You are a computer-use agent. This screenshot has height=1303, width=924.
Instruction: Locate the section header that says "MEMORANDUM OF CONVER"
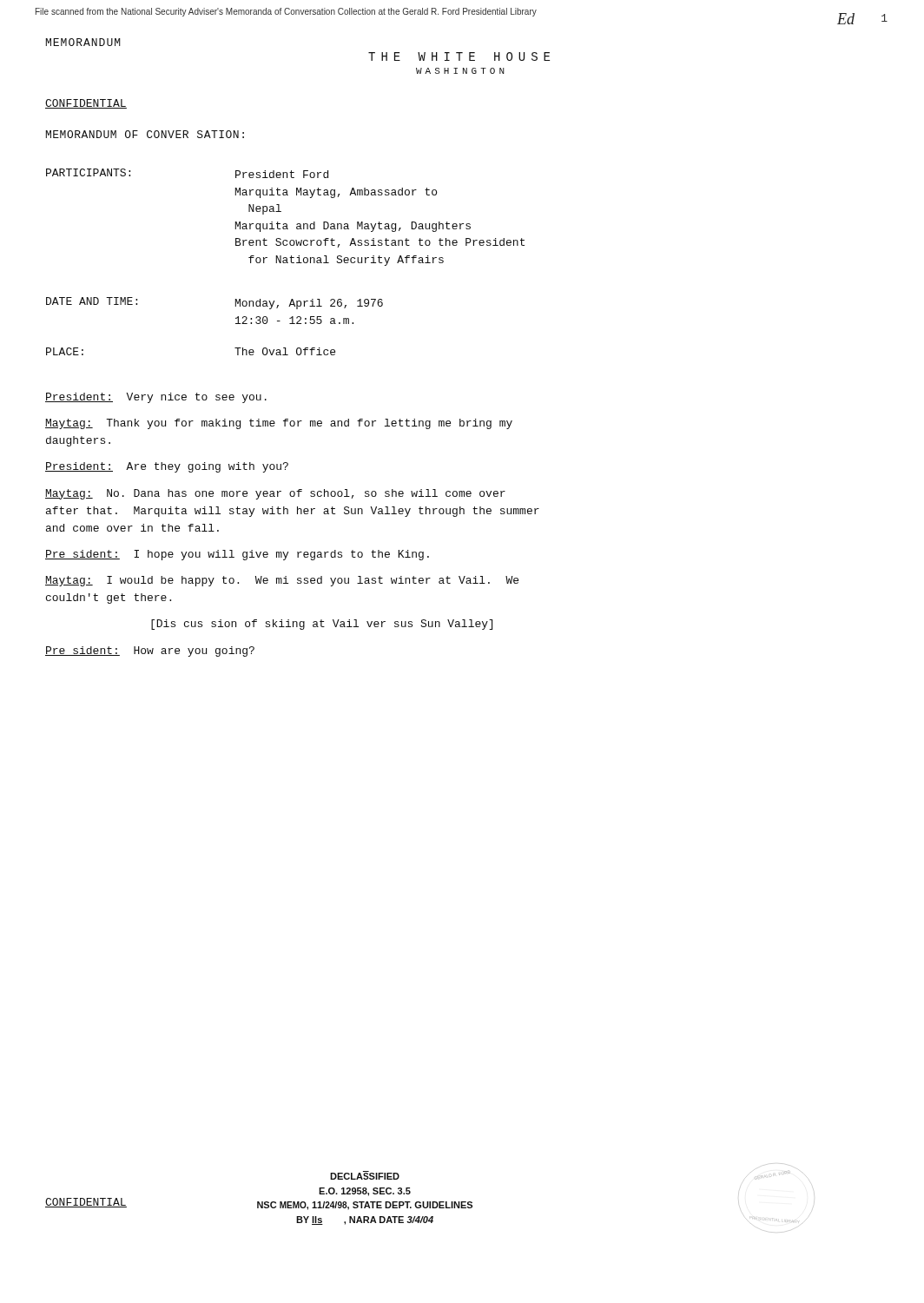[x=146, y=135]
